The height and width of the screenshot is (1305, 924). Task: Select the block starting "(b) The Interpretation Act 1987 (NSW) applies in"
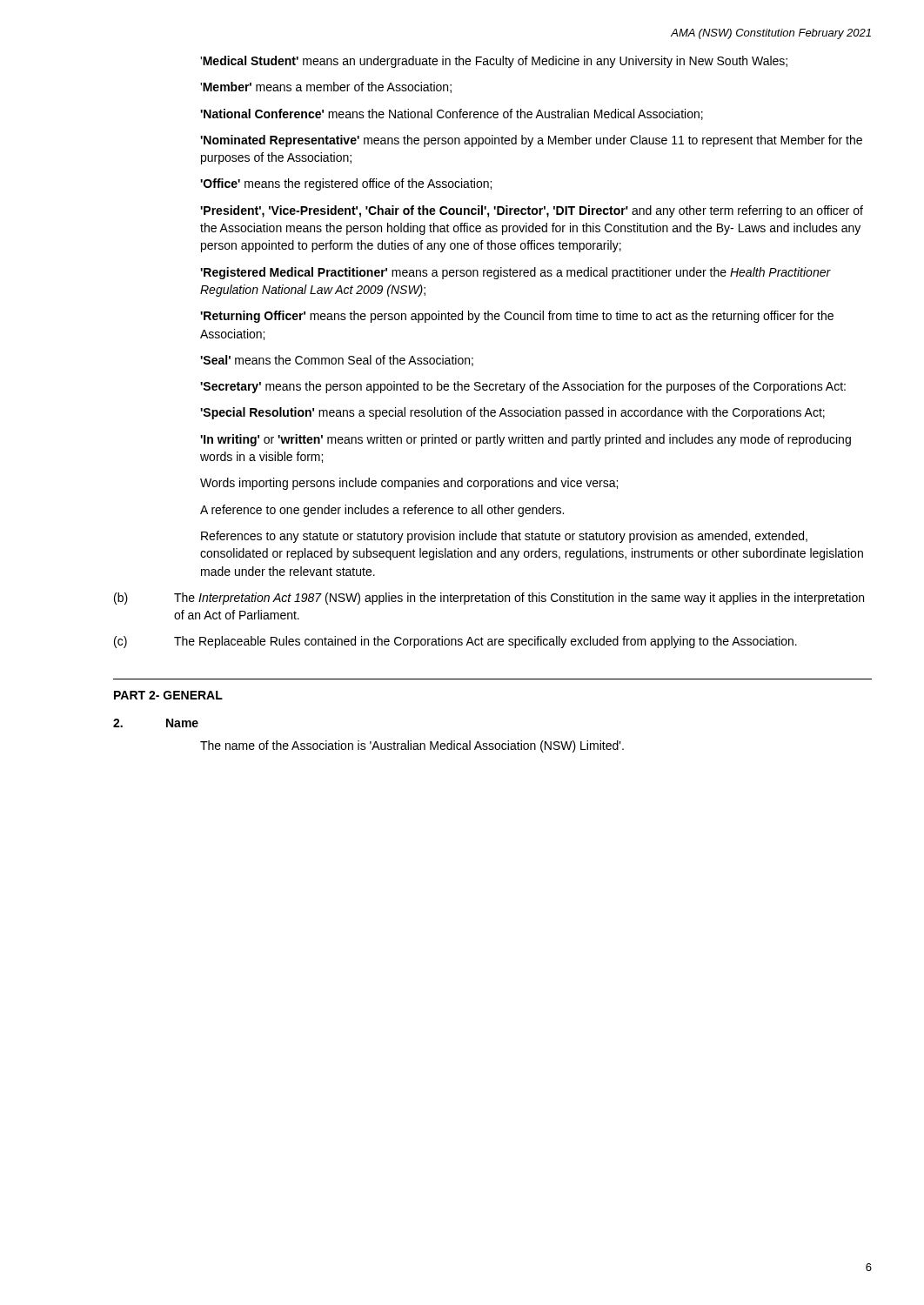(x=492, y=606)
